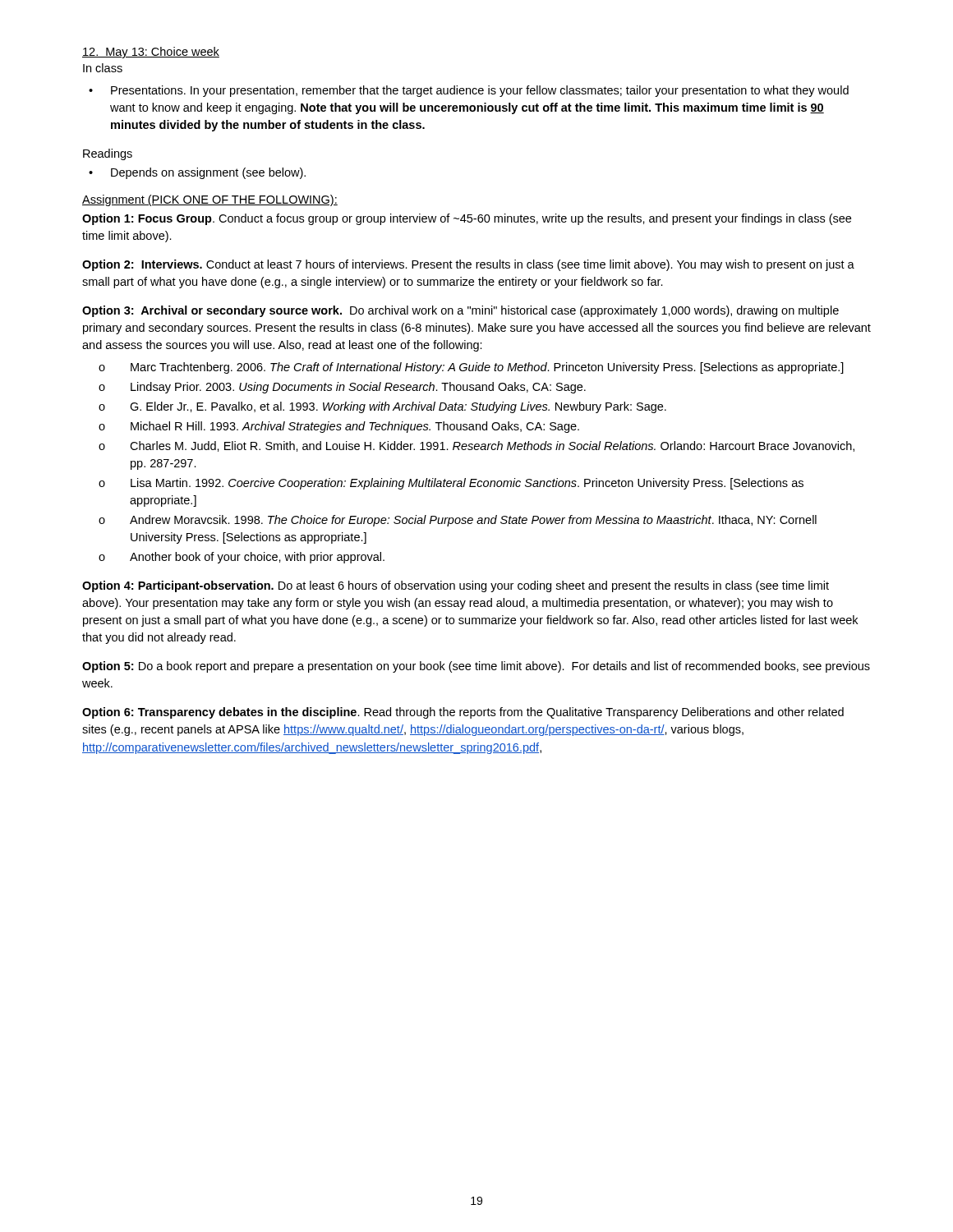Point to the passage starting "Option 3: Archival or"
Viewport: 953px width, 1232px height.
click(x=476, y=328)
